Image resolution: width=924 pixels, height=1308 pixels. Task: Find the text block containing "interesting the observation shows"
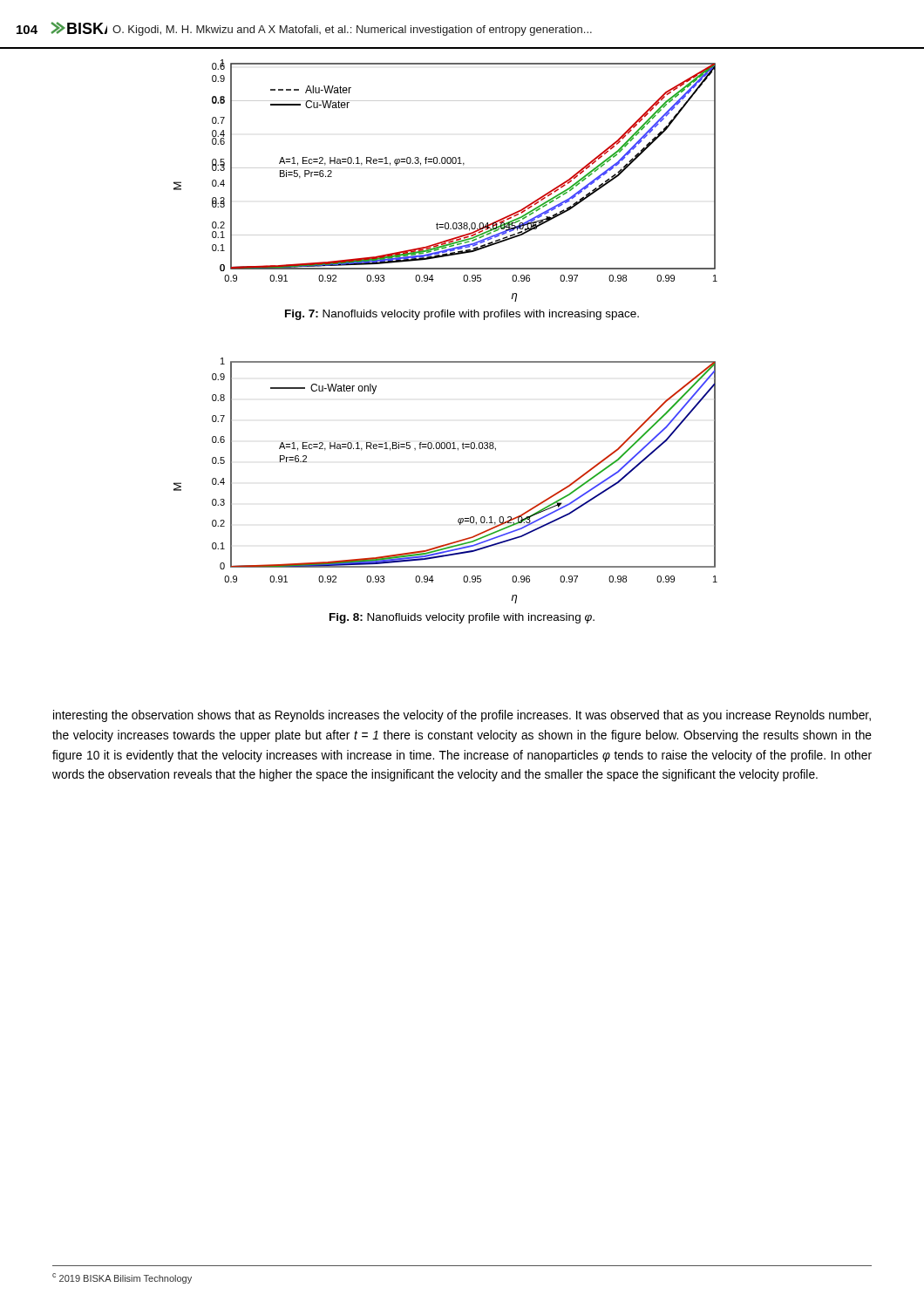[462, 745]
